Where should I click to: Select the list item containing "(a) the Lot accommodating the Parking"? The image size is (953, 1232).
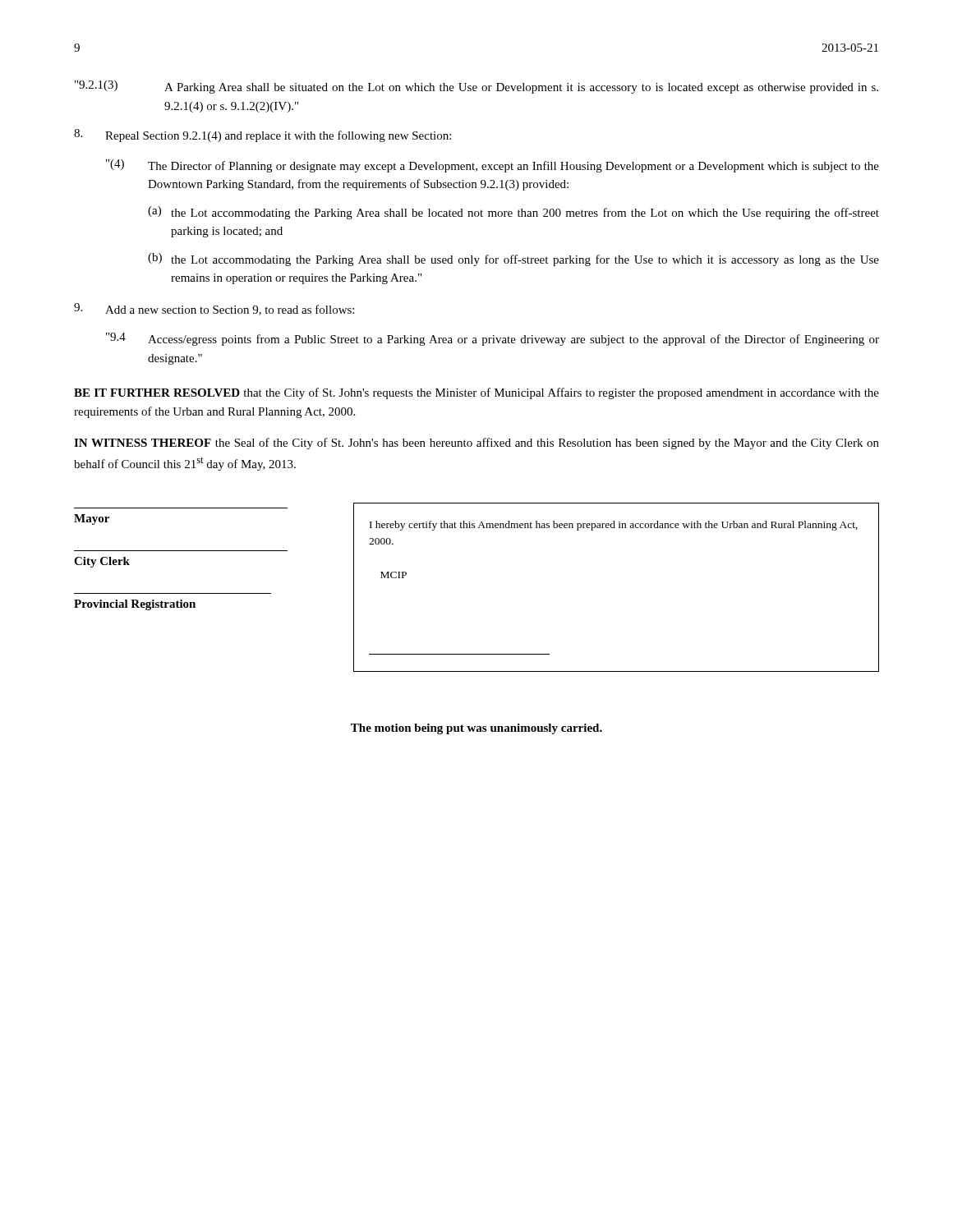[x=513, y=222]
